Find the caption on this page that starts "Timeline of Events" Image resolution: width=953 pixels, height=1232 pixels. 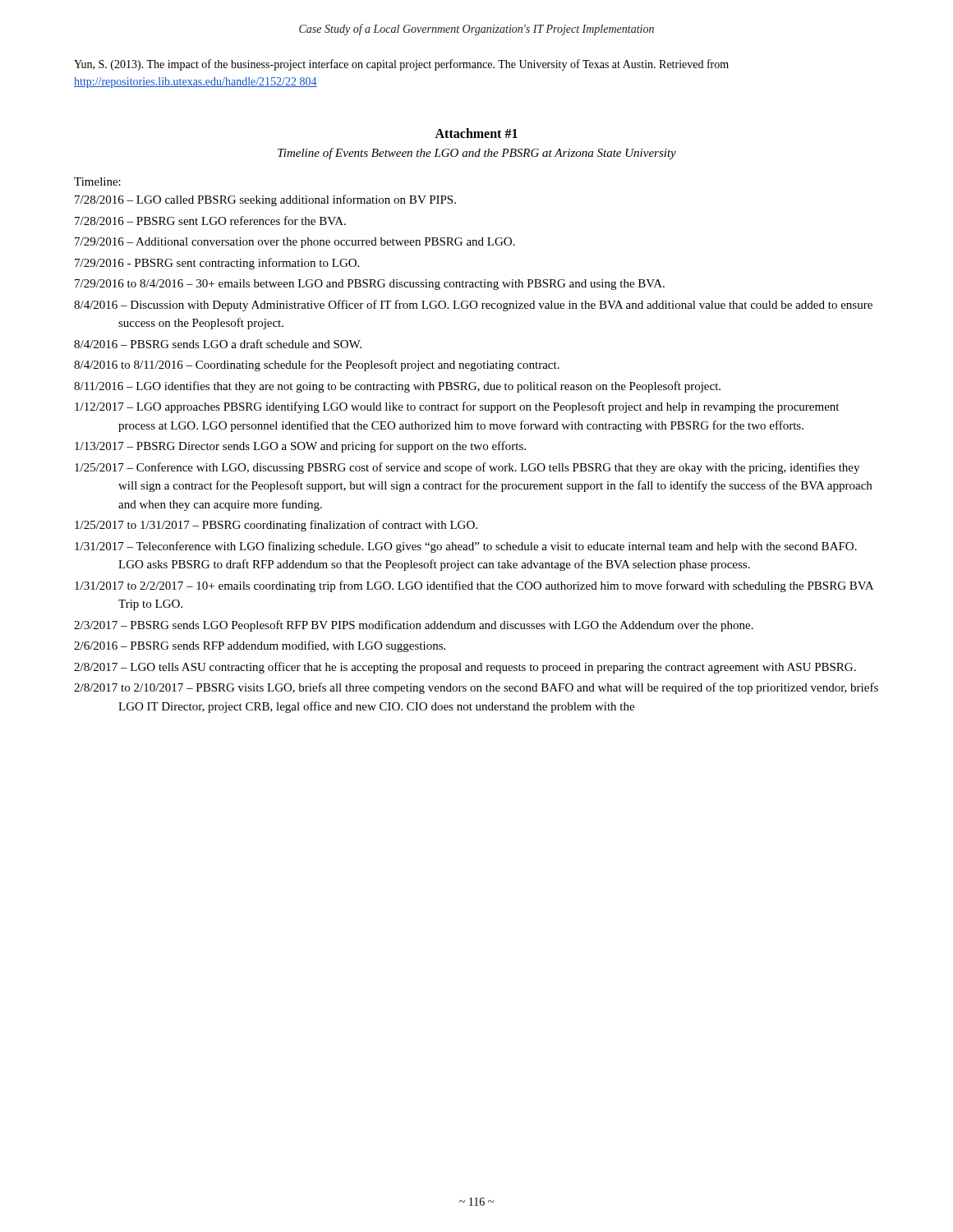click(476, 153)
